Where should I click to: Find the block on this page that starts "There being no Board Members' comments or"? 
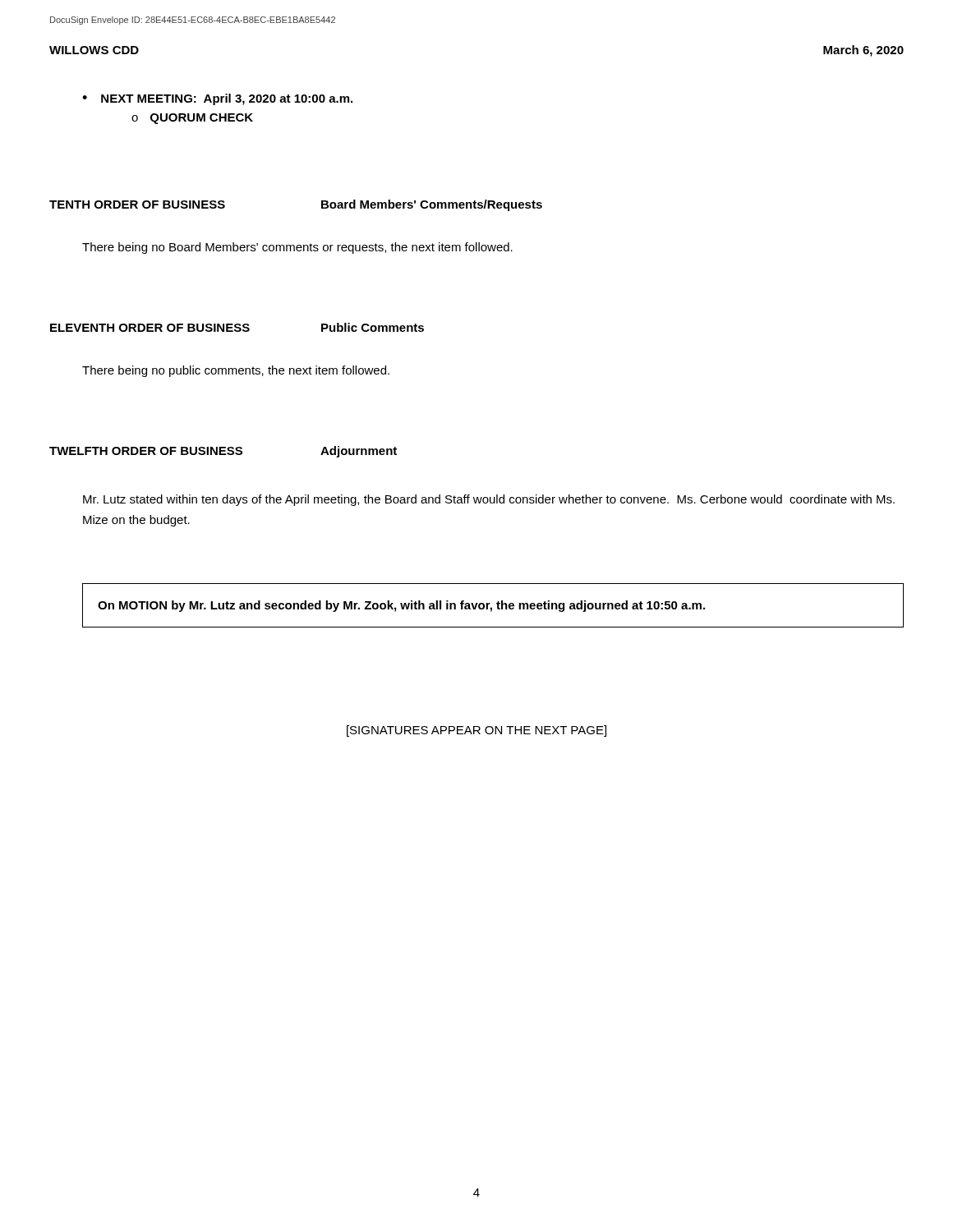click(298, 247)
